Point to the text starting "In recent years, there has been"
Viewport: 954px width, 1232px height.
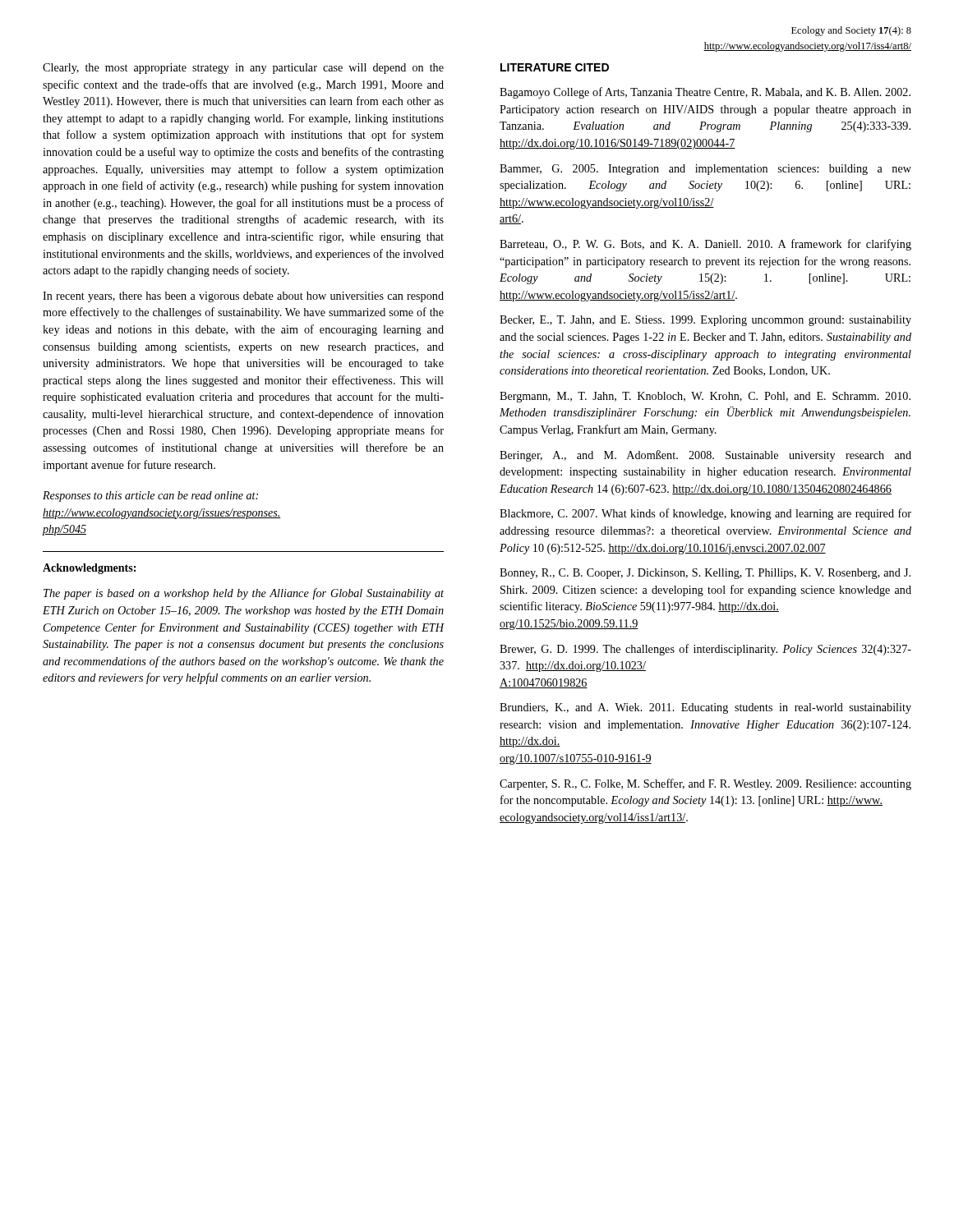tap(243, 380)
